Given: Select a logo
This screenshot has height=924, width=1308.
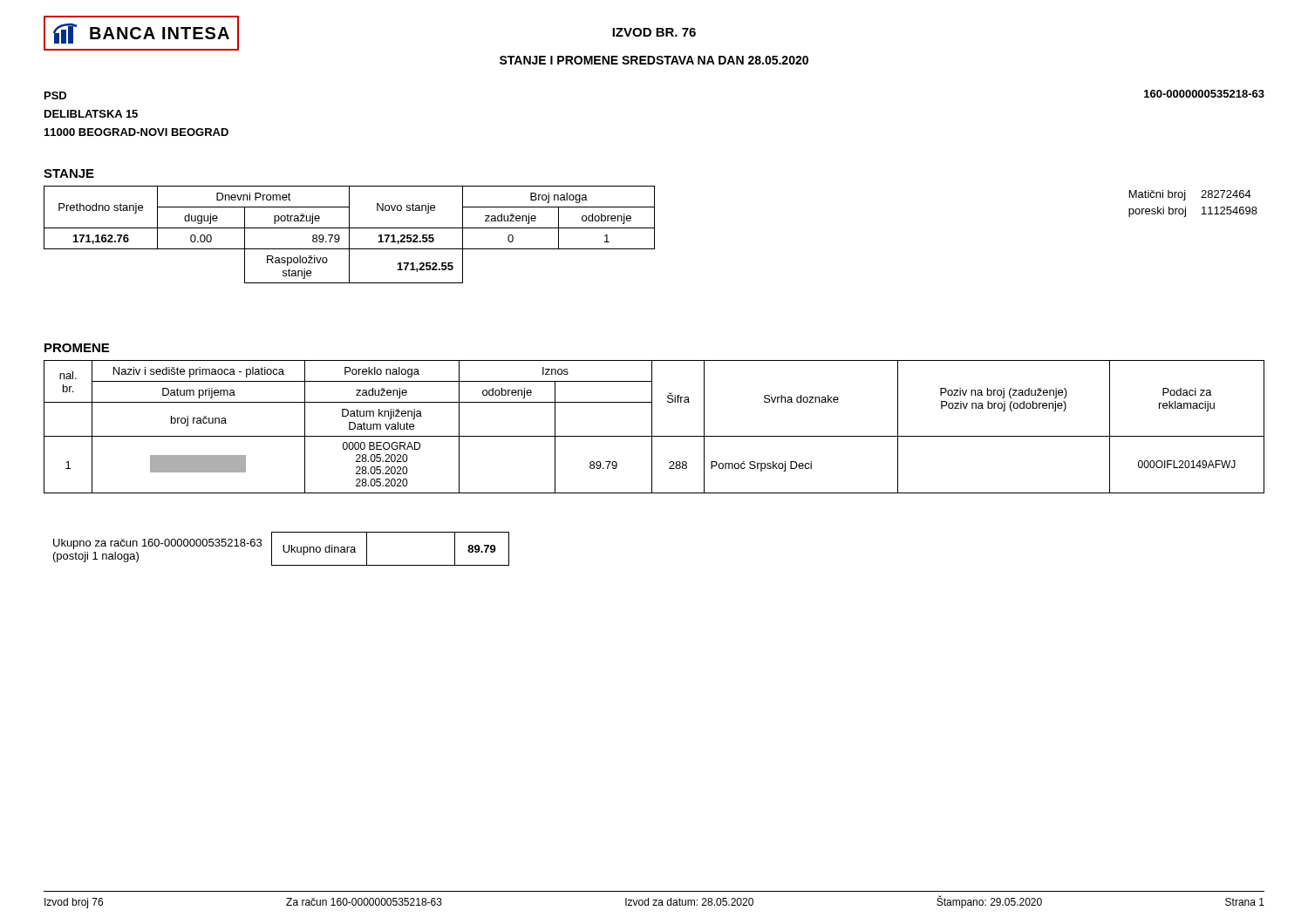Looking at the screenshot, I should pyautogui.click(x=141, y=33).
